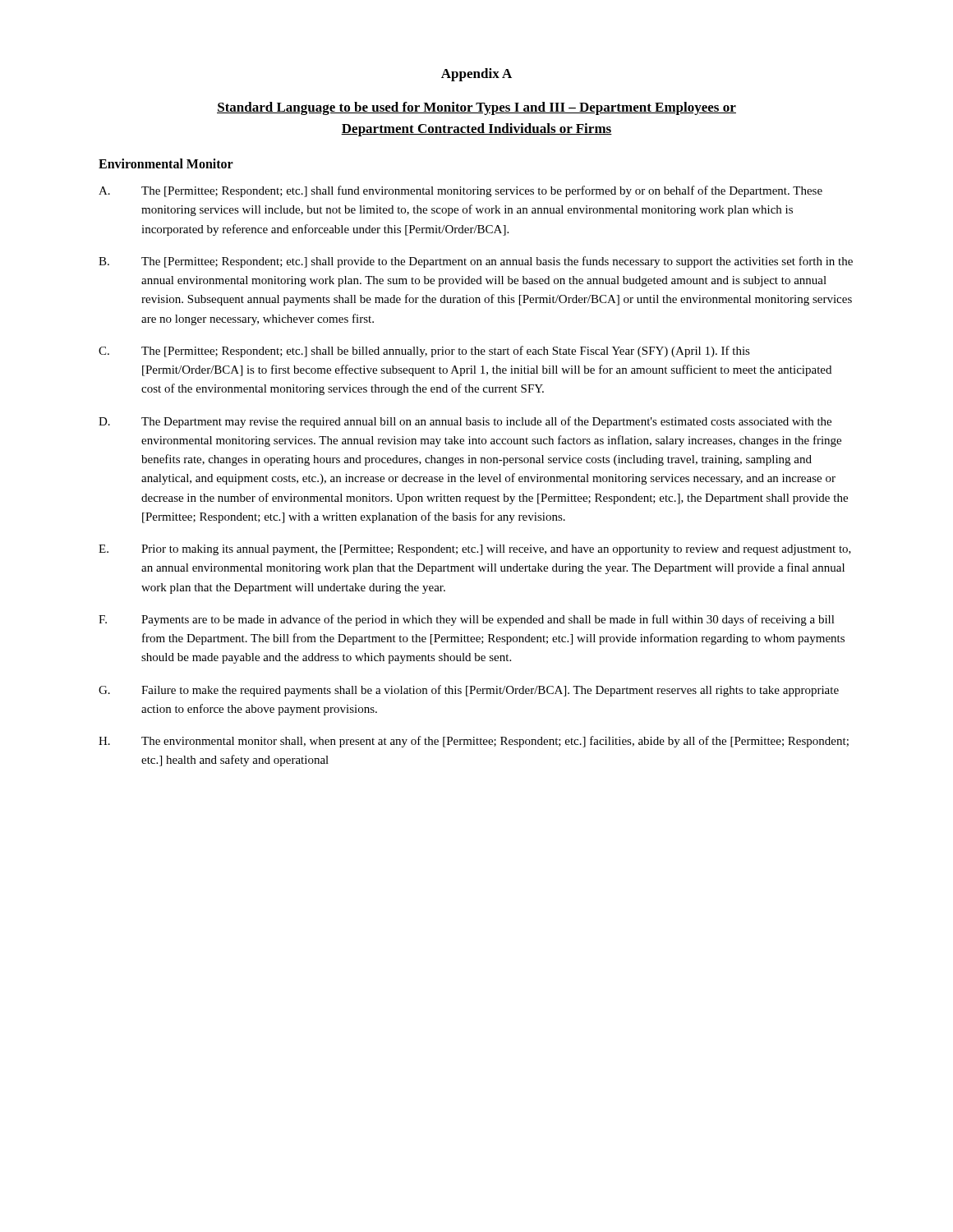Locate the passage starting "G. Failure to"

[476, 700]
